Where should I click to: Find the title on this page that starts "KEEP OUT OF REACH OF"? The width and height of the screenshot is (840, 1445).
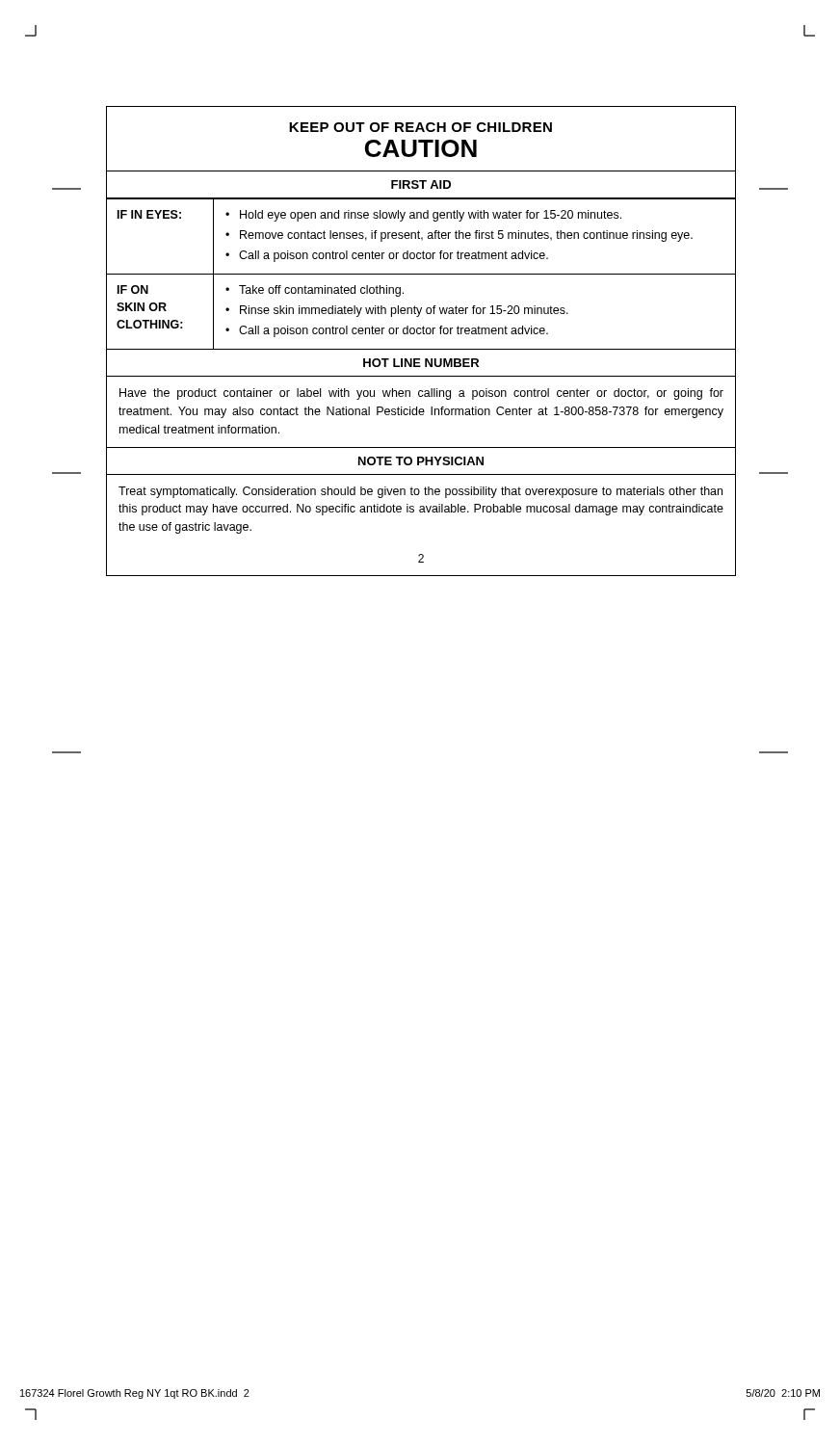[x=421, y=141]
